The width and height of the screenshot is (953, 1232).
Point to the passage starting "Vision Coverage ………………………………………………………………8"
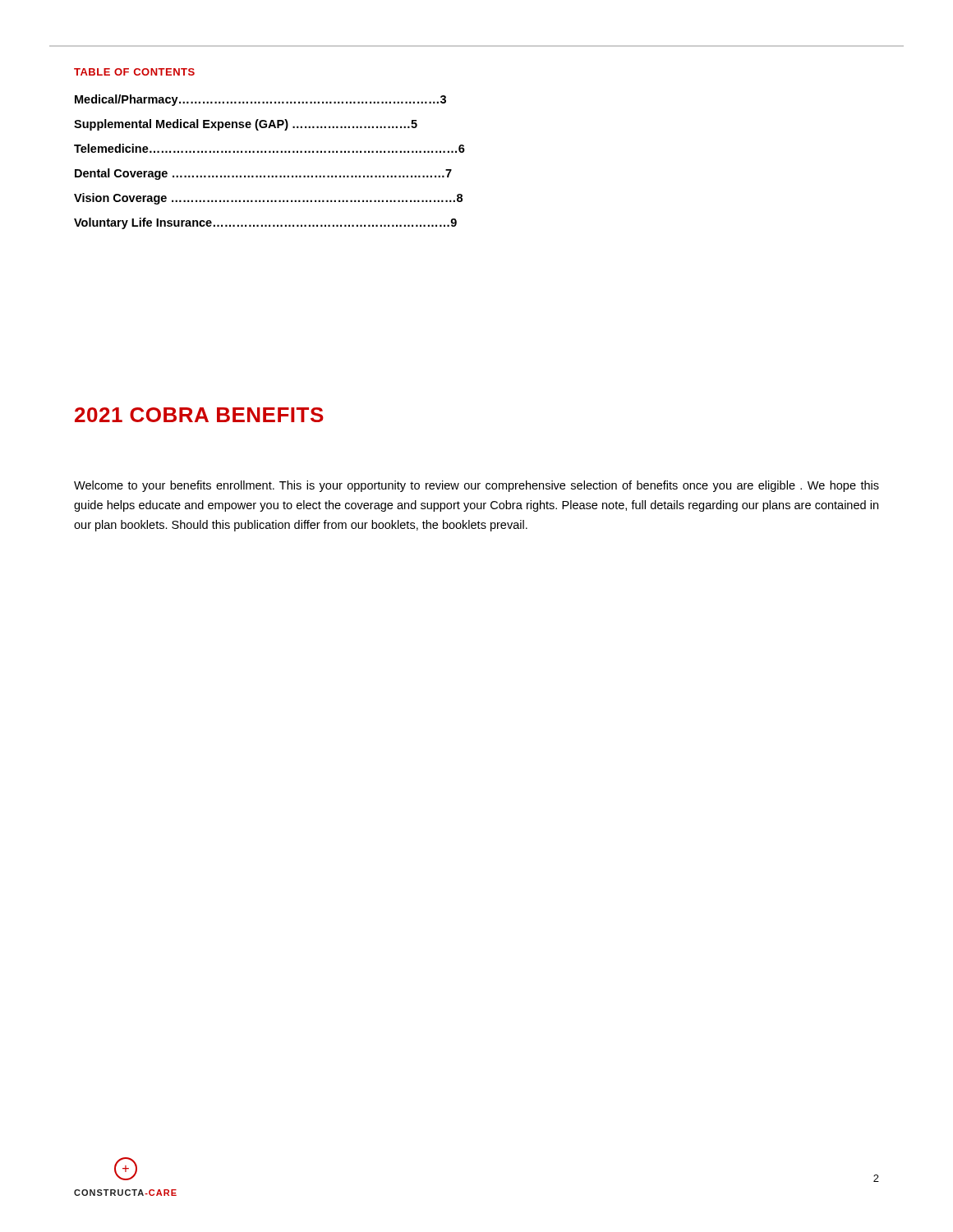tap(268, 198)
